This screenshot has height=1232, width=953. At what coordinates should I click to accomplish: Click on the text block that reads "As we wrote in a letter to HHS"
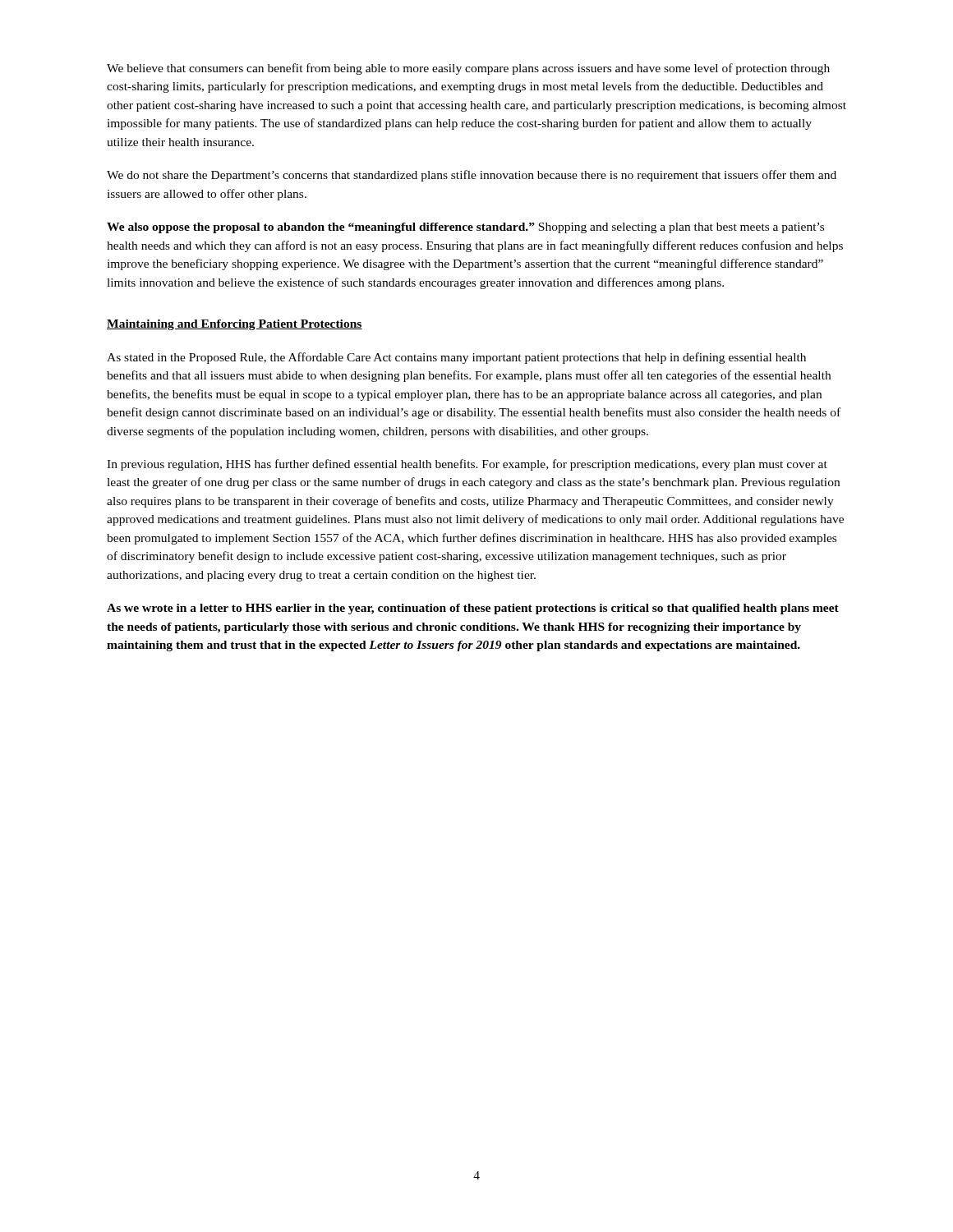click(473, 626)
